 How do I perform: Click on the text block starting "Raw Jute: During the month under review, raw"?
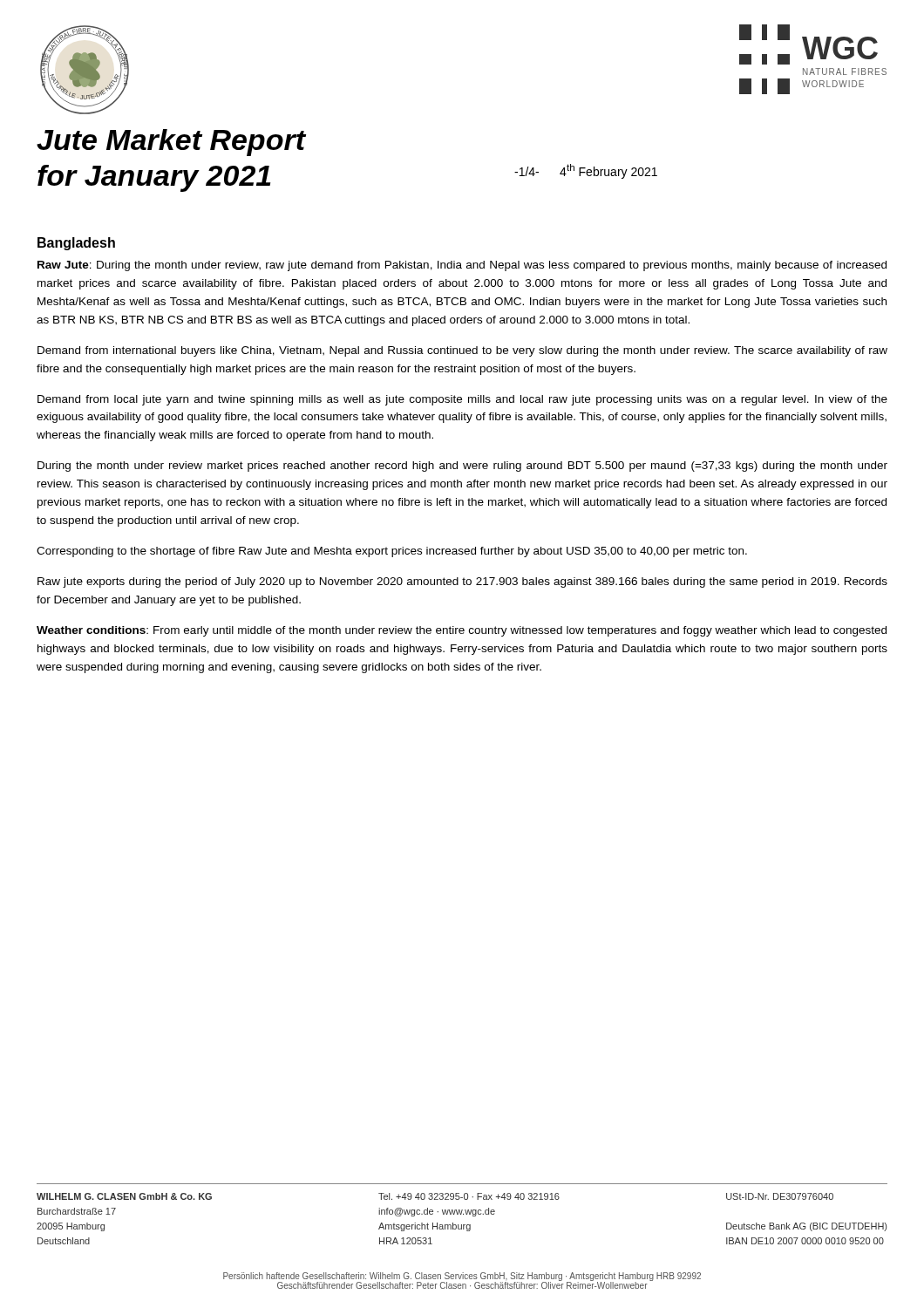[x=462, y=292]
